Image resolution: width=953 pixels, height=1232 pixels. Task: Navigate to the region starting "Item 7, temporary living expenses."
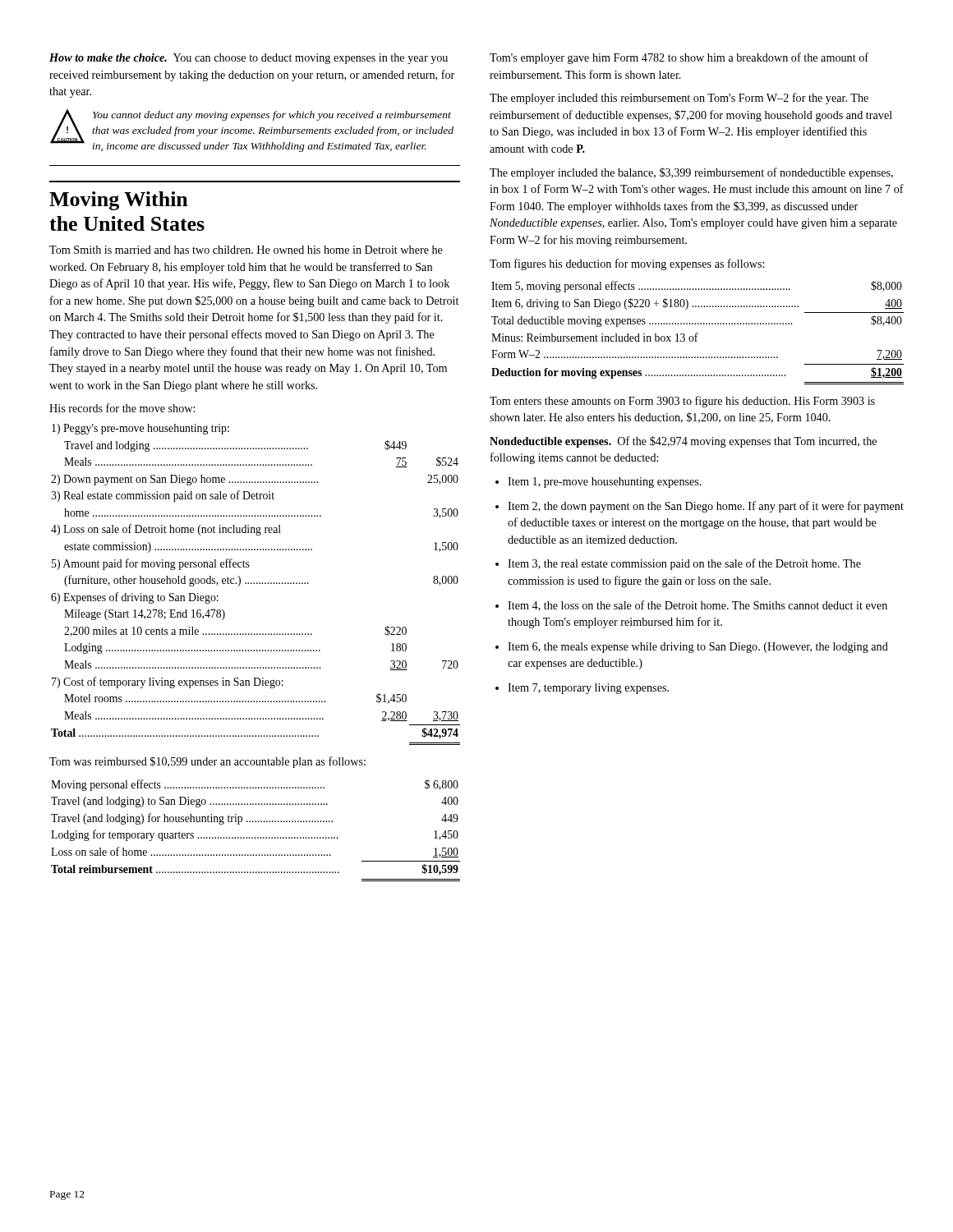point(589,687)
